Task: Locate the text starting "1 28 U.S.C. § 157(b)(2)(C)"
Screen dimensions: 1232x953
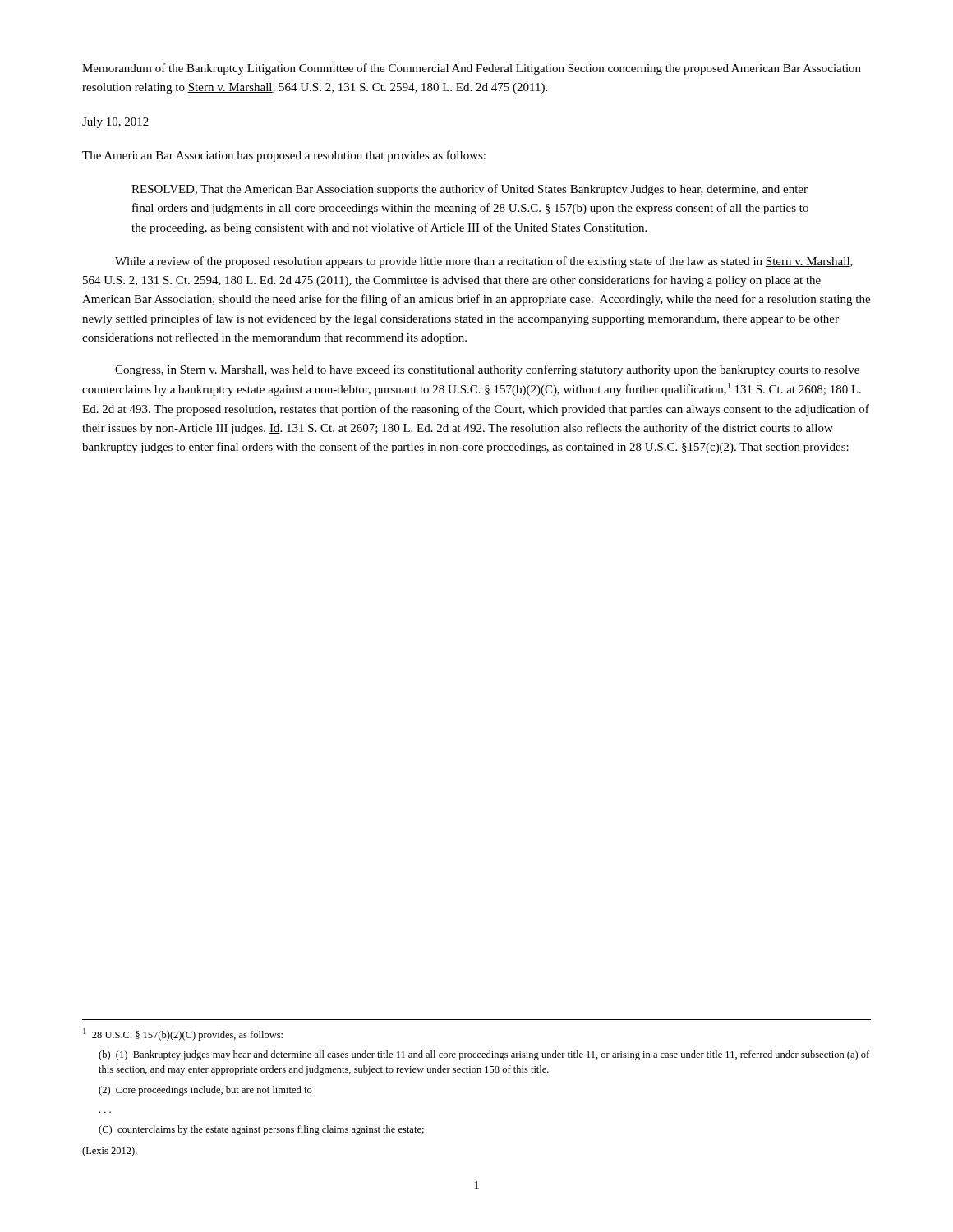Action: pyautogui.click(x=183, y=1034)
